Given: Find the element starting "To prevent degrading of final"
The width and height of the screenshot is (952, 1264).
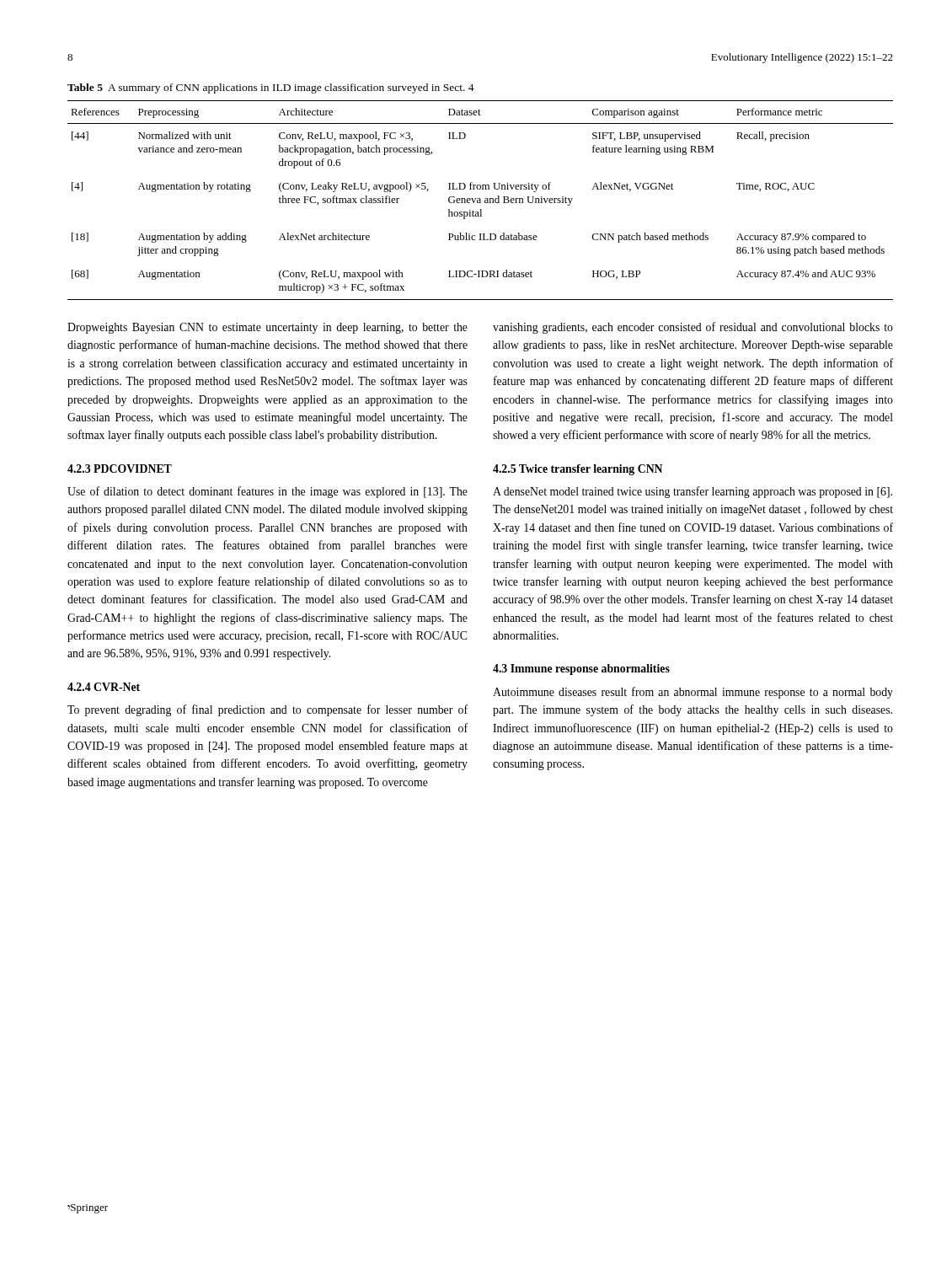Looking at the screenshot, I should (x=268, y=746).
